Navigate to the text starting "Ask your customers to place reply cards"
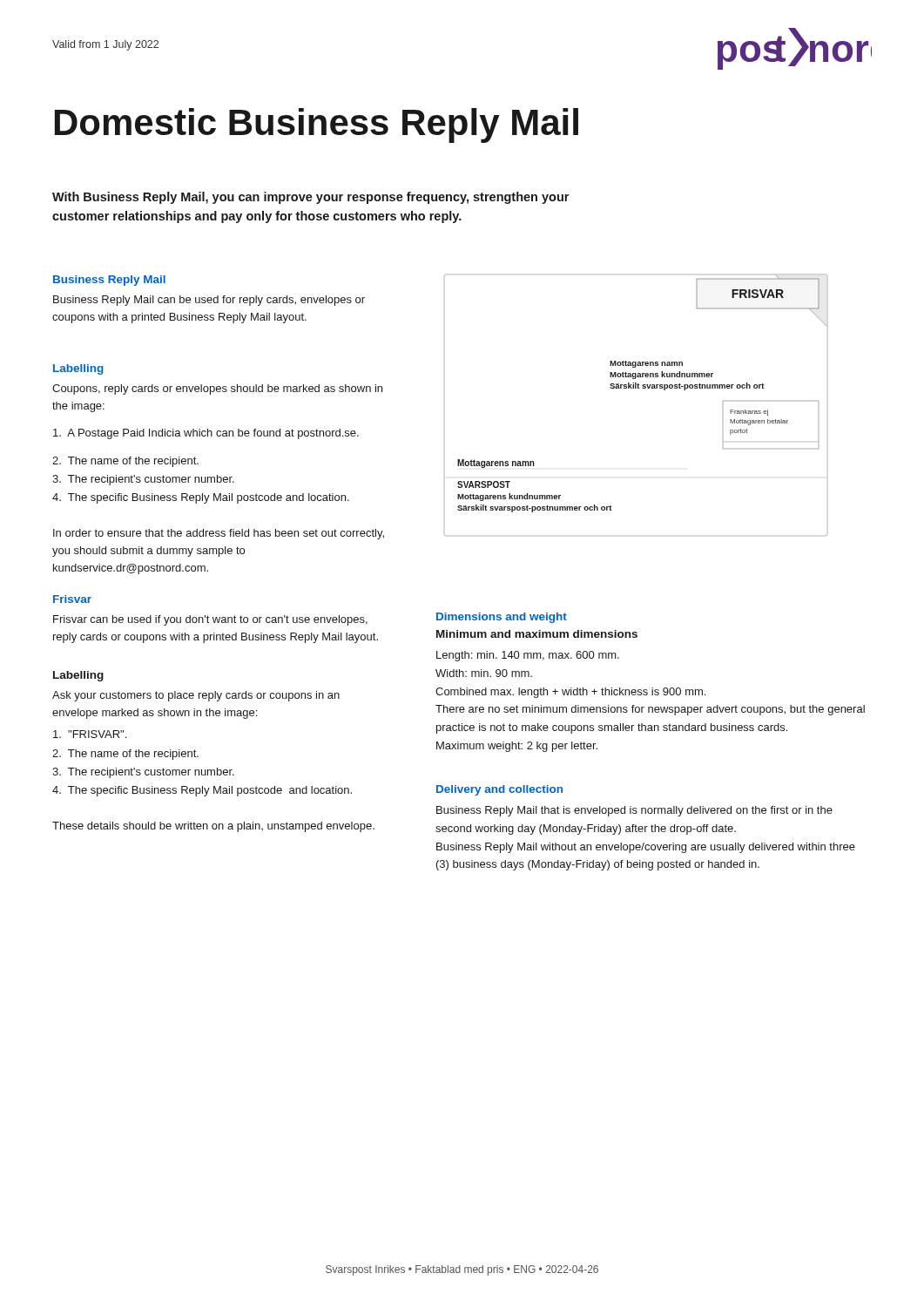The width and height of the screenshot is (924, 1307). coord(220,704)
